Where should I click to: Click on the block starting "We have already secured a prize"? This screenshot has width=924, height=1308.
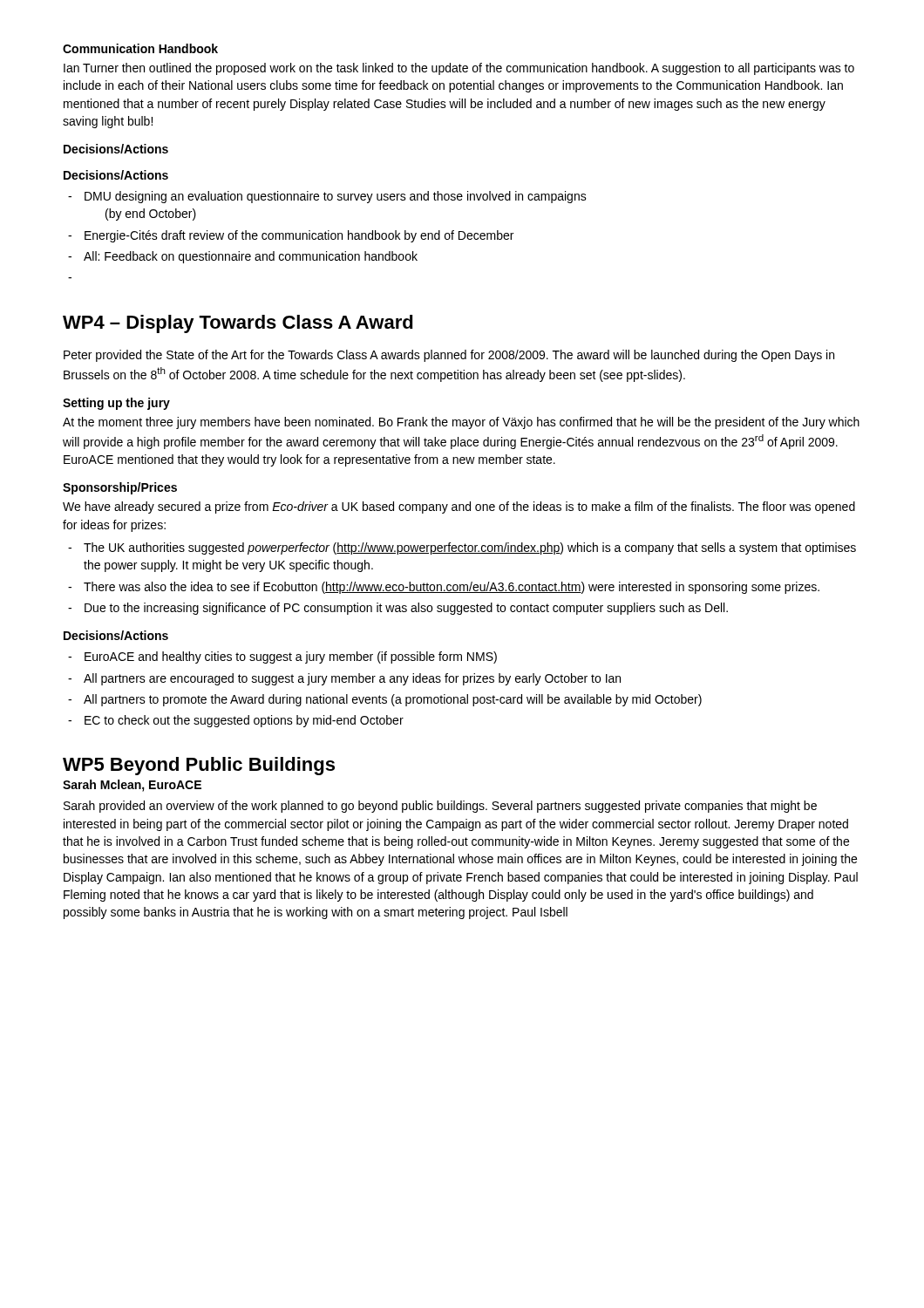(x=459, y=516)
